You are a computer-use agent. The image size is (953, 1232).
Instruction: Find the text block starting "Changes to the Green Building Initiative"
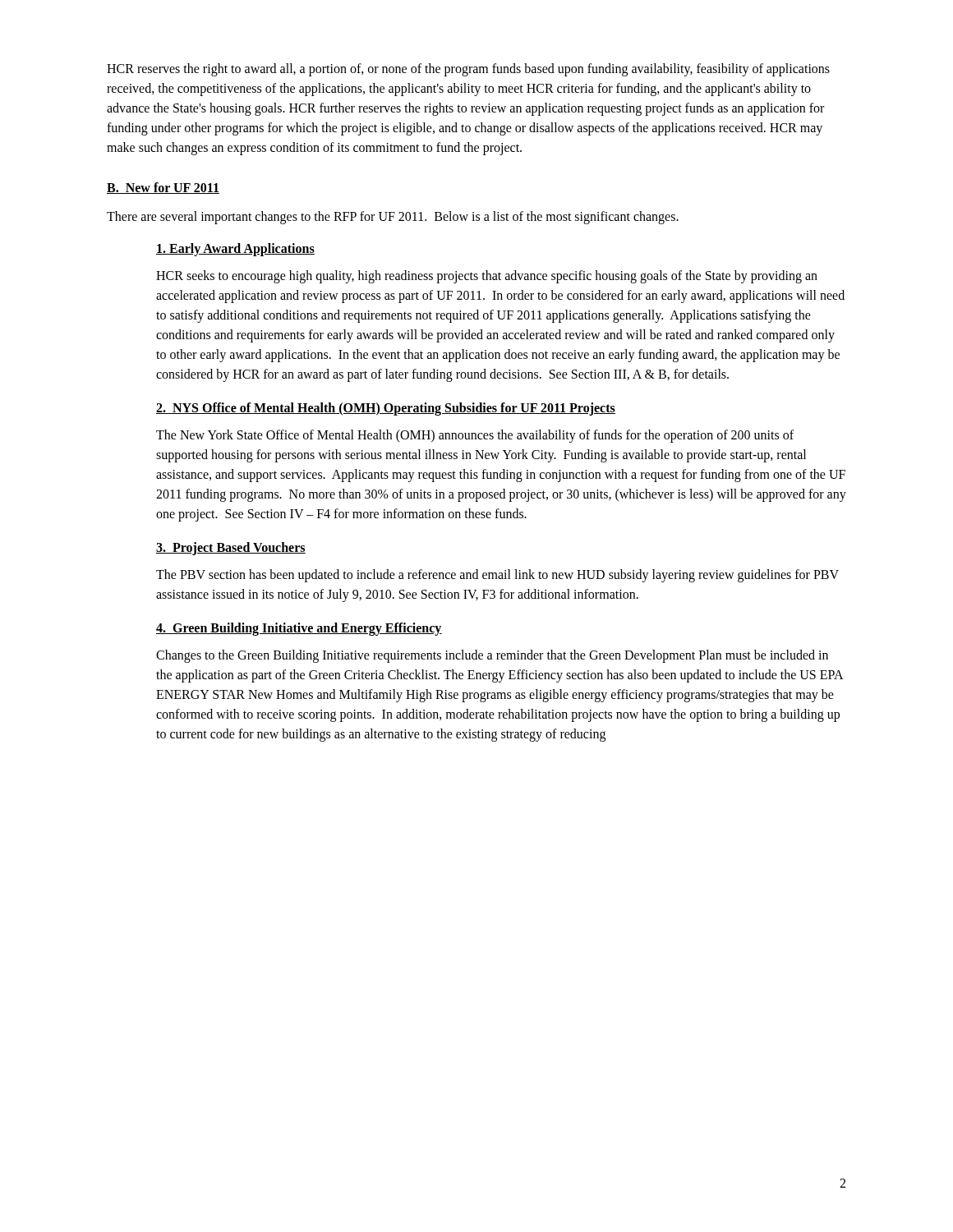pyautogui.click(x=499, y=694)
